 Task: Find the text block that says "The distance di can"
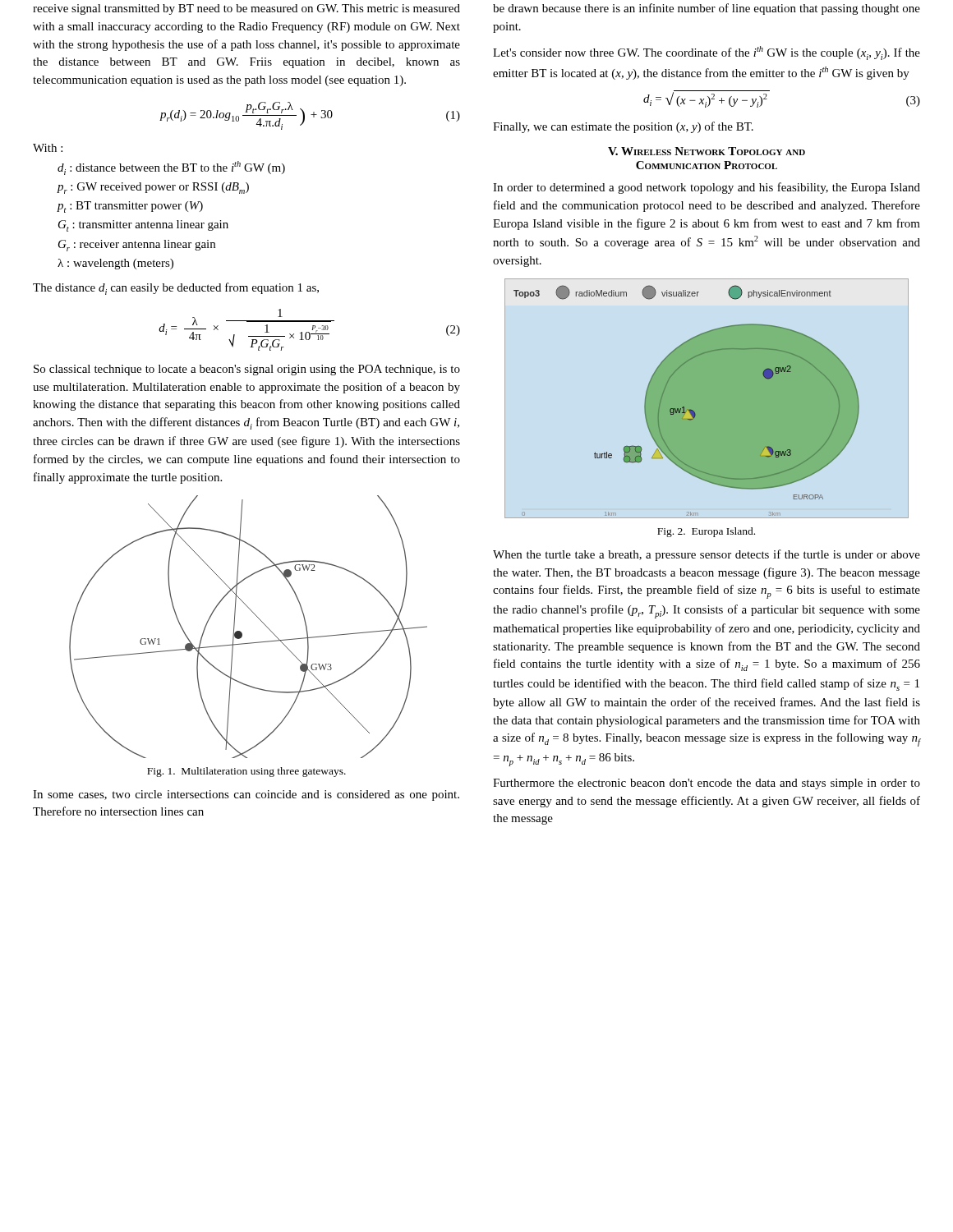(x=176, y=288)
